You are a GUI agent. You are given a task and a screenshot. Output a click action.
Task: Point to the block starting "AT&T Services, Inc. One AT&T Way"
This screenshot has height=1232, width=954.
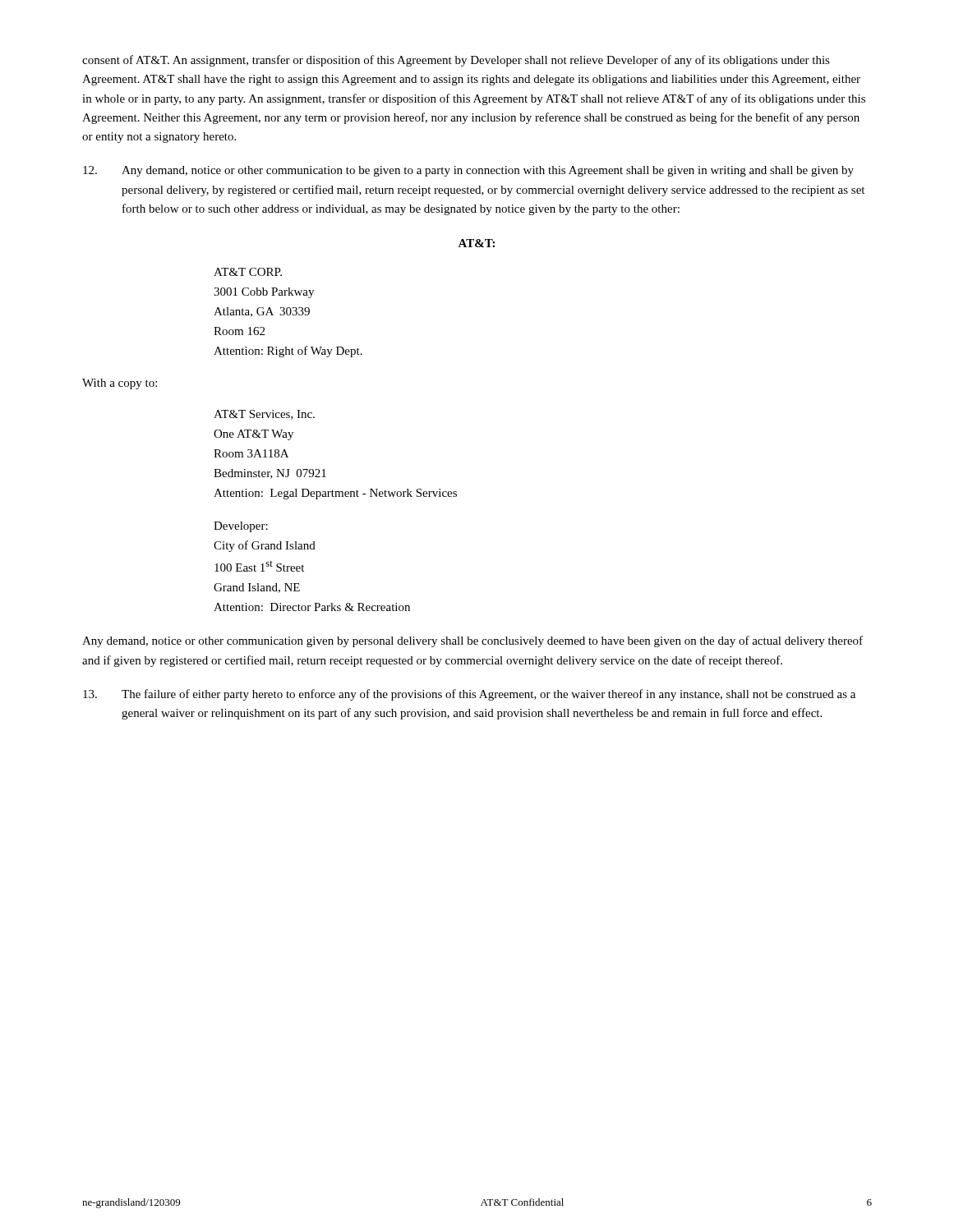pyautogui.click(x=264, y=415)
